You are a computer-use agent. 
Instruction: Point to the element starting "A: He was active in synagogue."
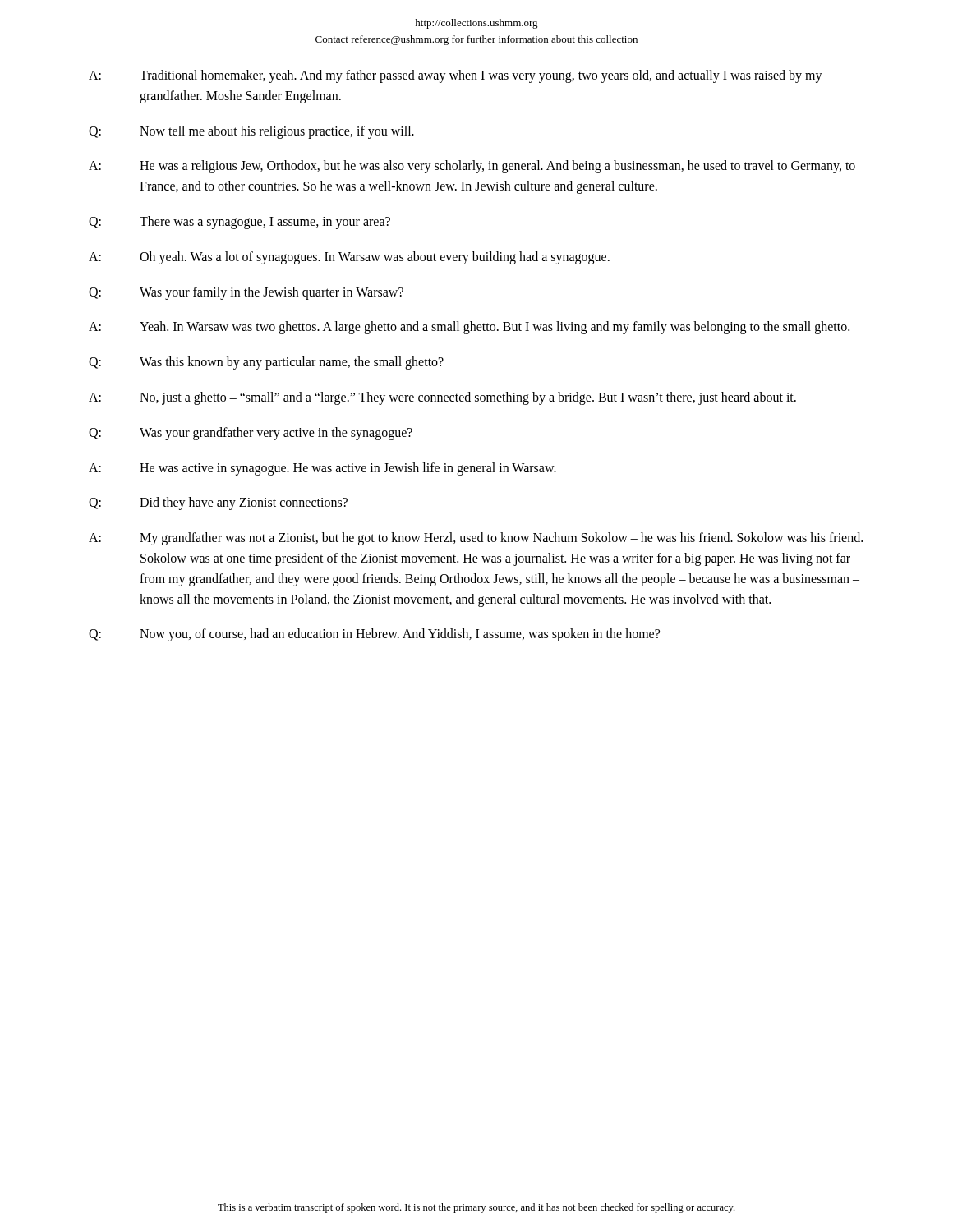(x=476, y=468)
